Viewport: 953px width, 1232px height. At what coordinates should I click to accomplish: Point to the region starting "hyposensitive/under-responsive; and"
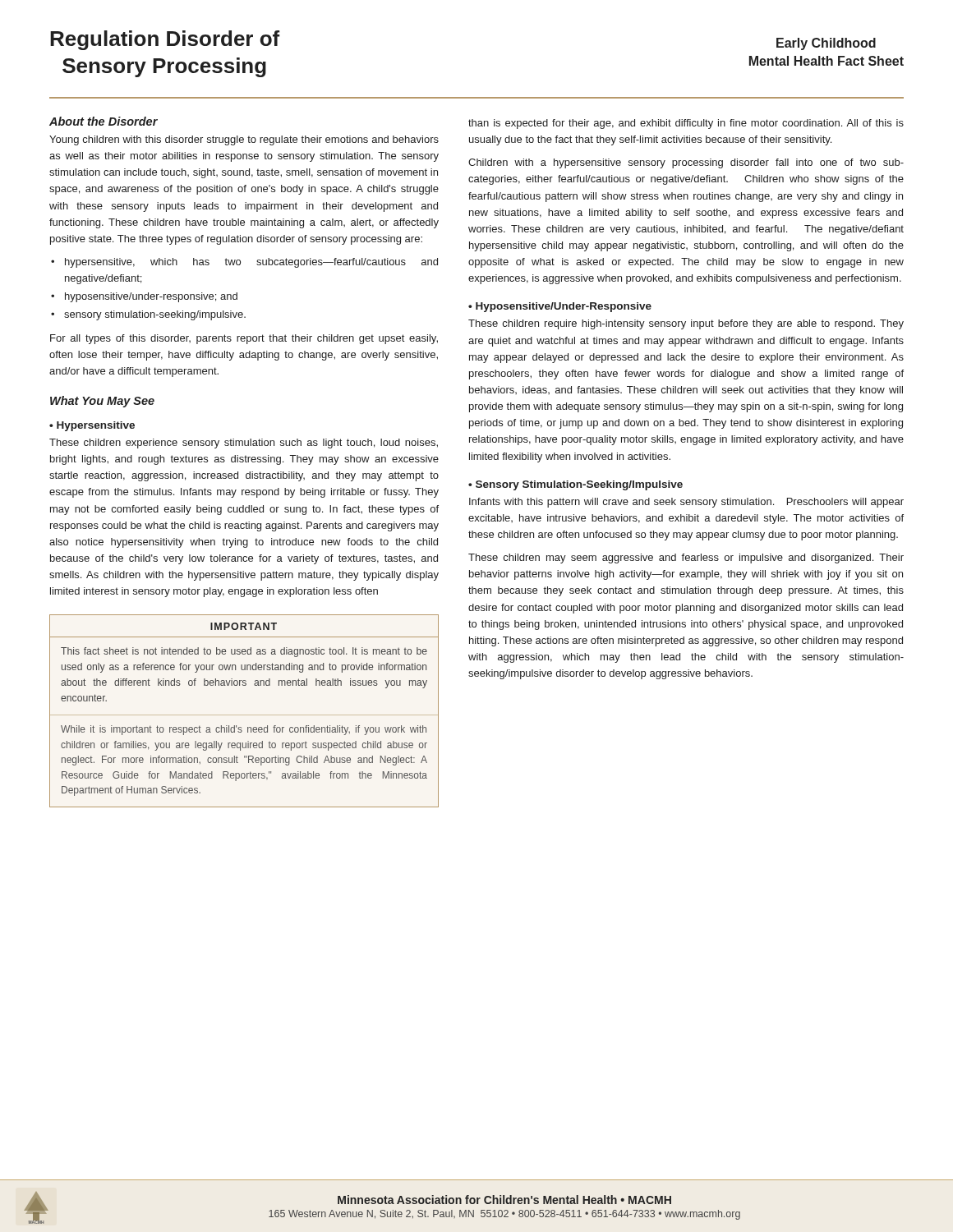coord(151,296)
